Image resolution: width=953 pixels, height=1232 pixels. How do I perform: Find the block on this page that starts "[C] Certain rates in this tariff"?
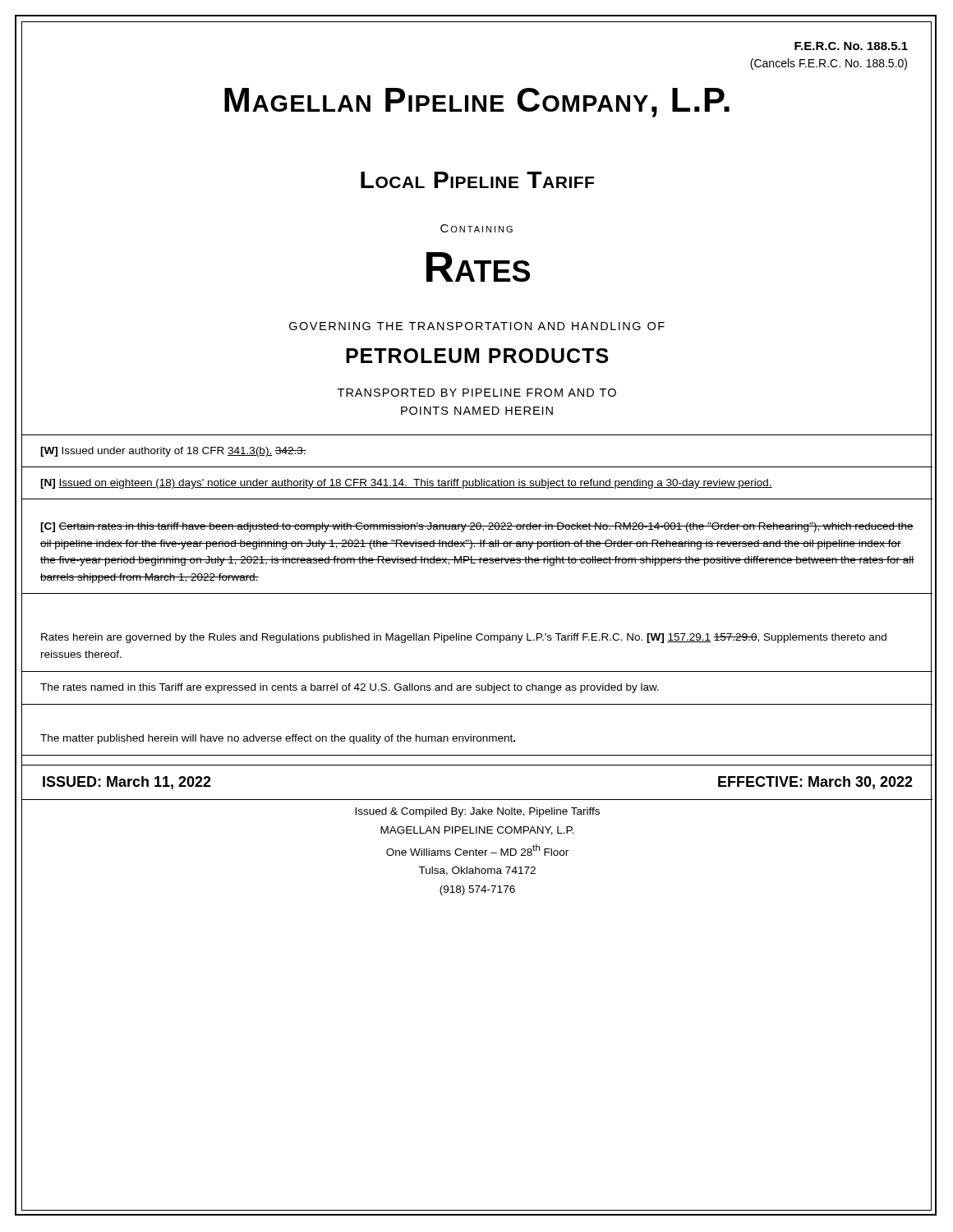pos(477,551)
